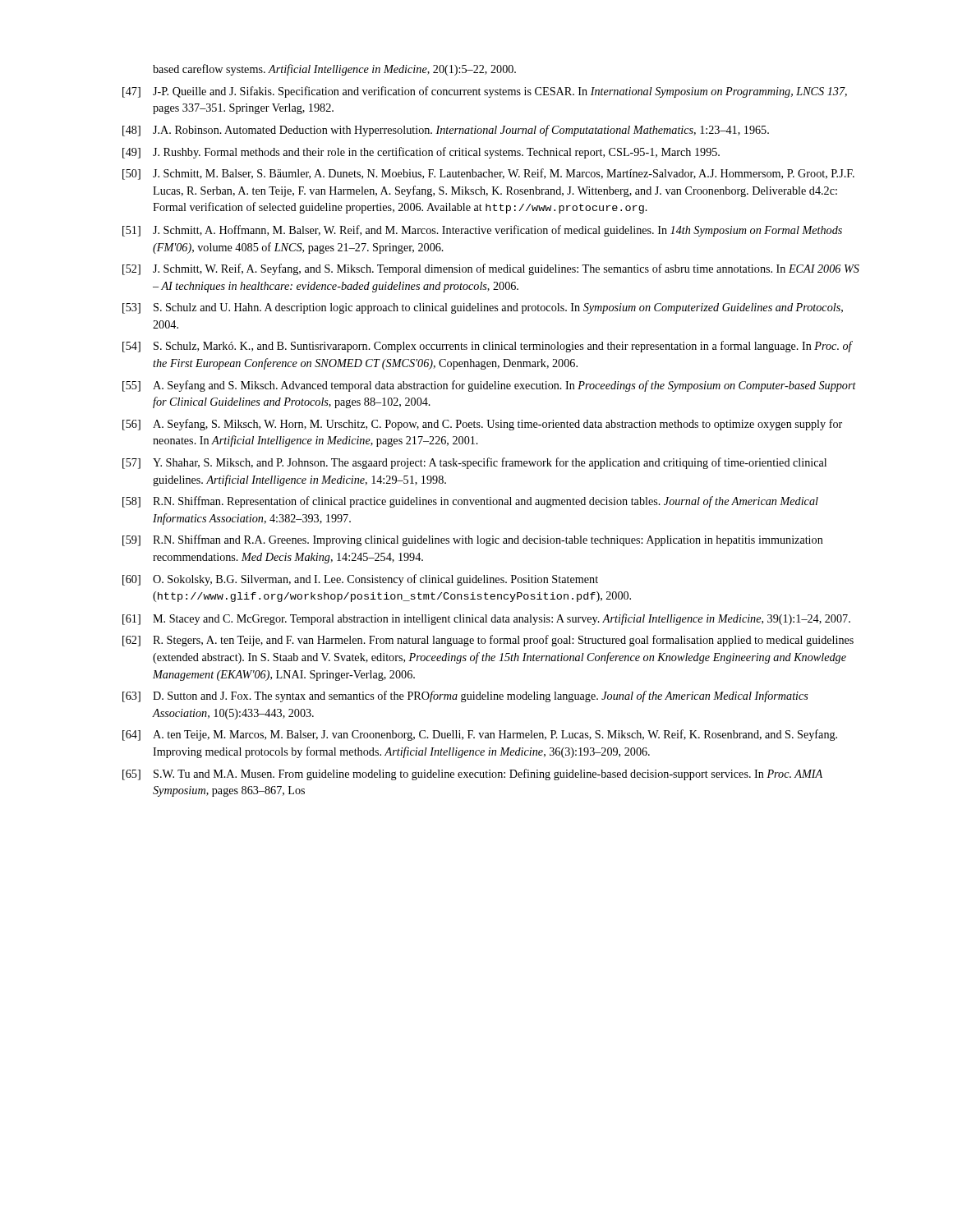Where is the passage that starts "[62] R. Stegers, A. ten Teije, and F."?

tap(493, 657)
